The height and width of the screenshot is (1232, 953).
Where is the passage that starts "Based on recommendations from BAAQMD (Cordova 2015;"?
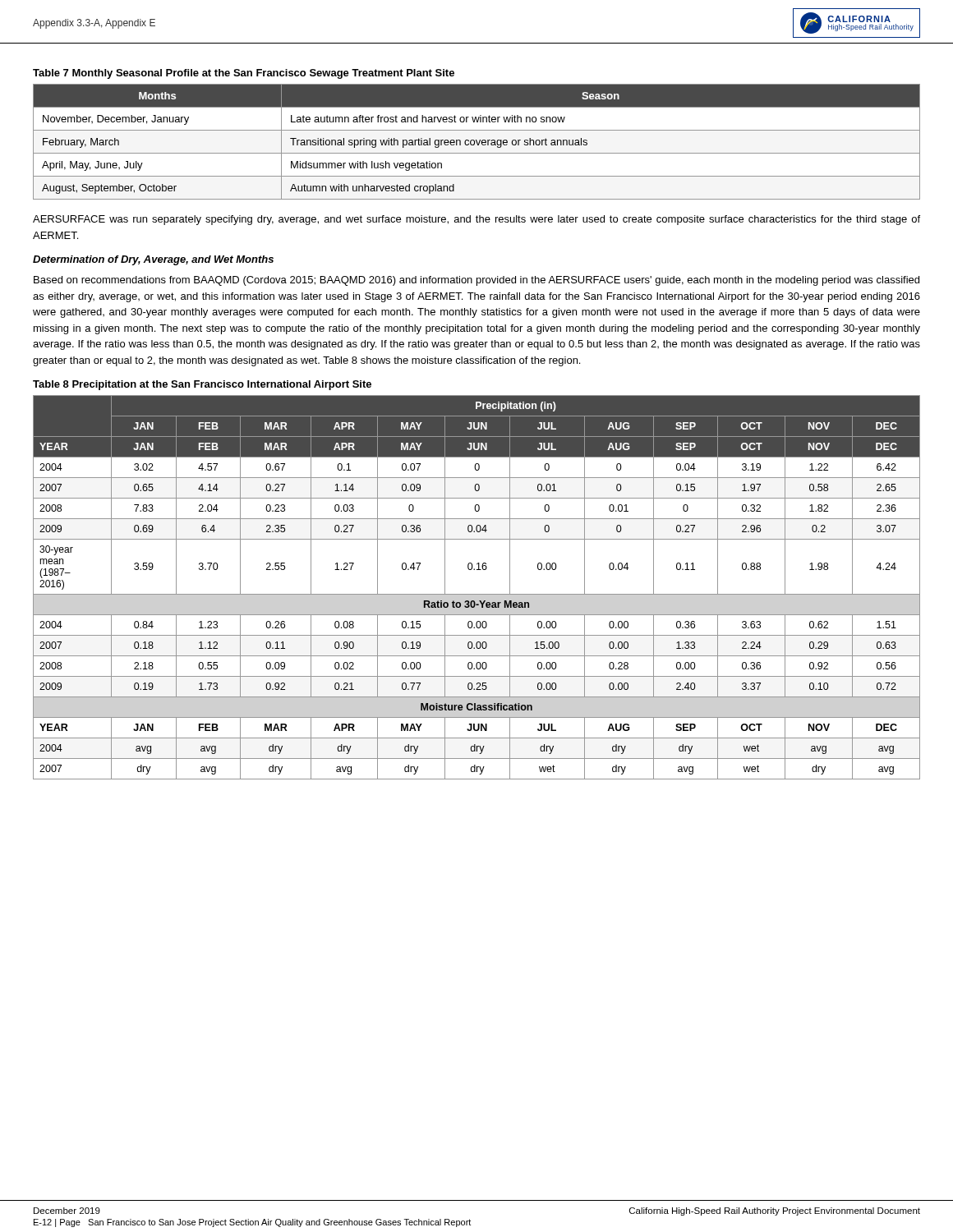coord(476,320)
